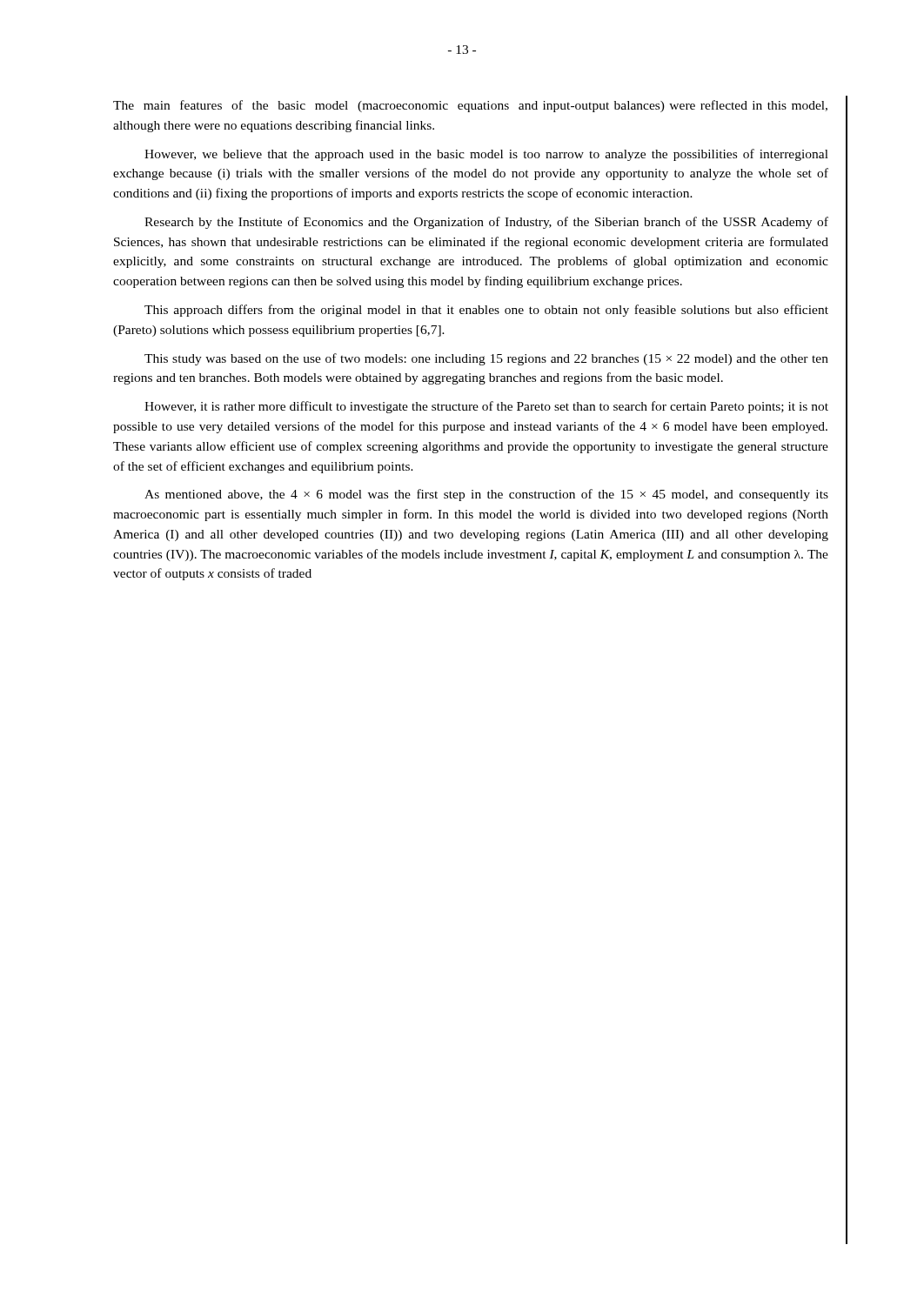Select the passage starting "This study was based on"

[x=471, y=368]
